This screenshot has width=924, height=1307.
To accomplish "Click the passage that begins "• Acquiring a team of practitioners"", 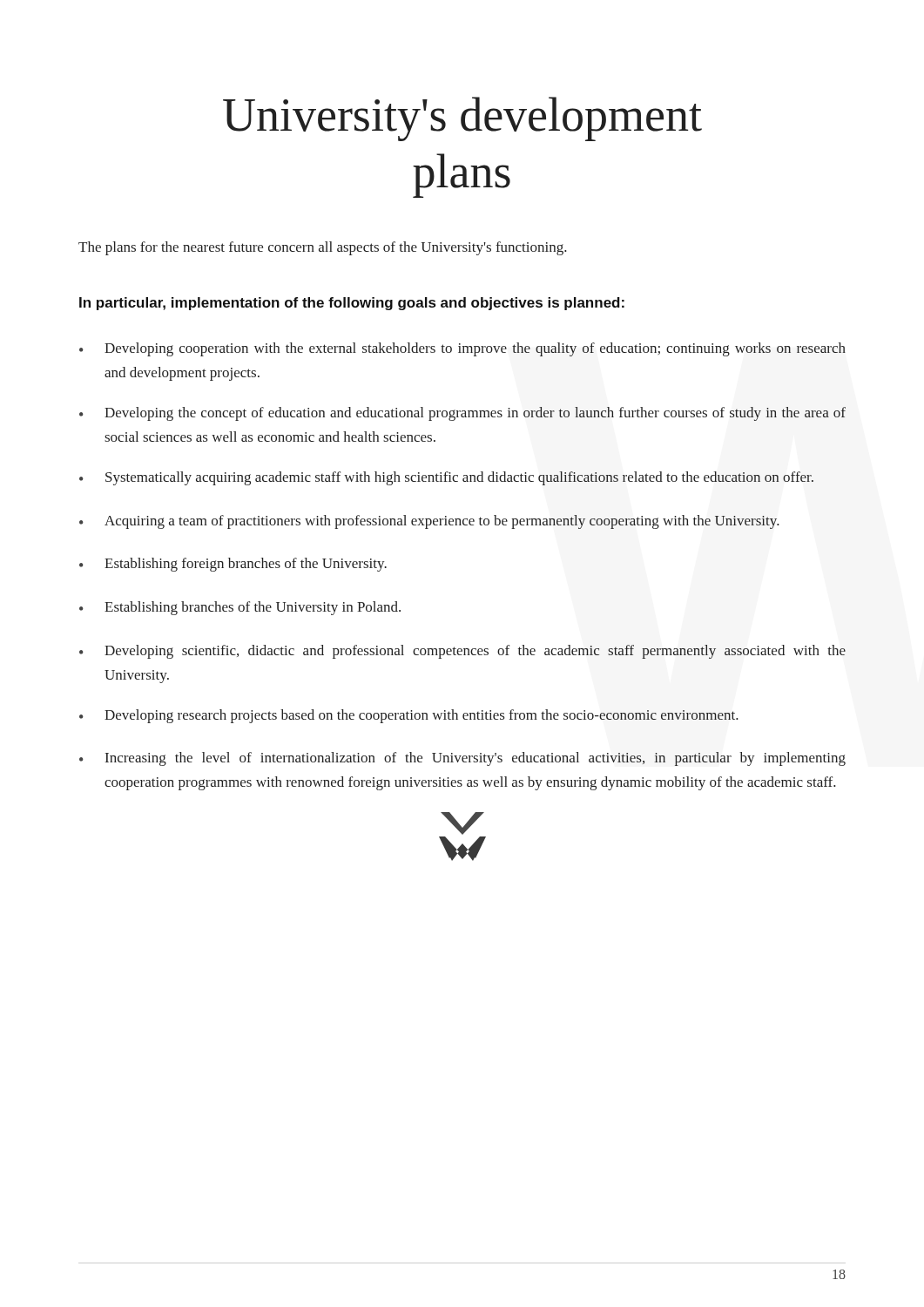I will (462, 522).
